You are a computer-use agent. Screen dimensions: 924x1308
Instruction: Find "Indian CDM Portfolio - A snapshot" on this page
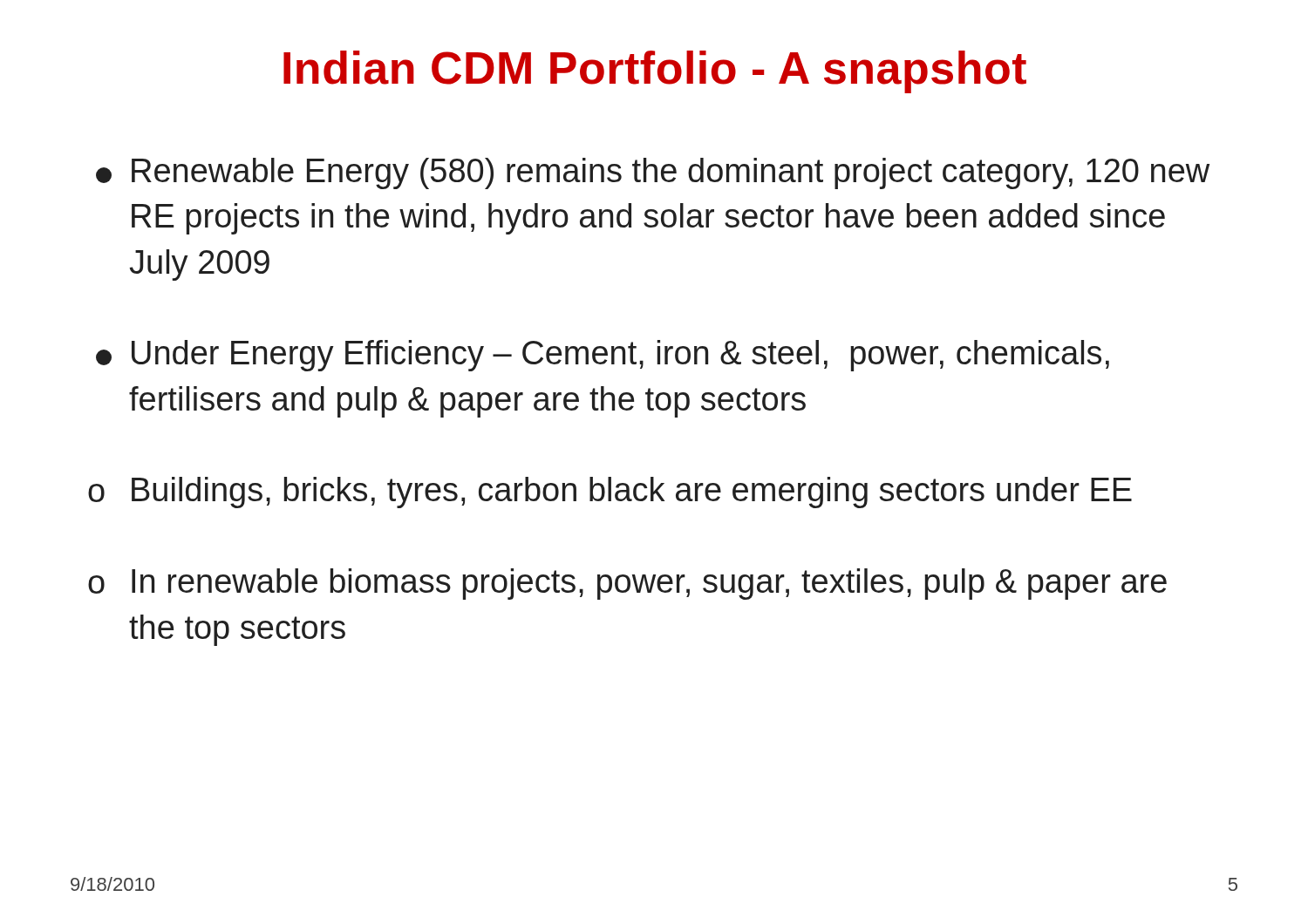click(654, 68)
